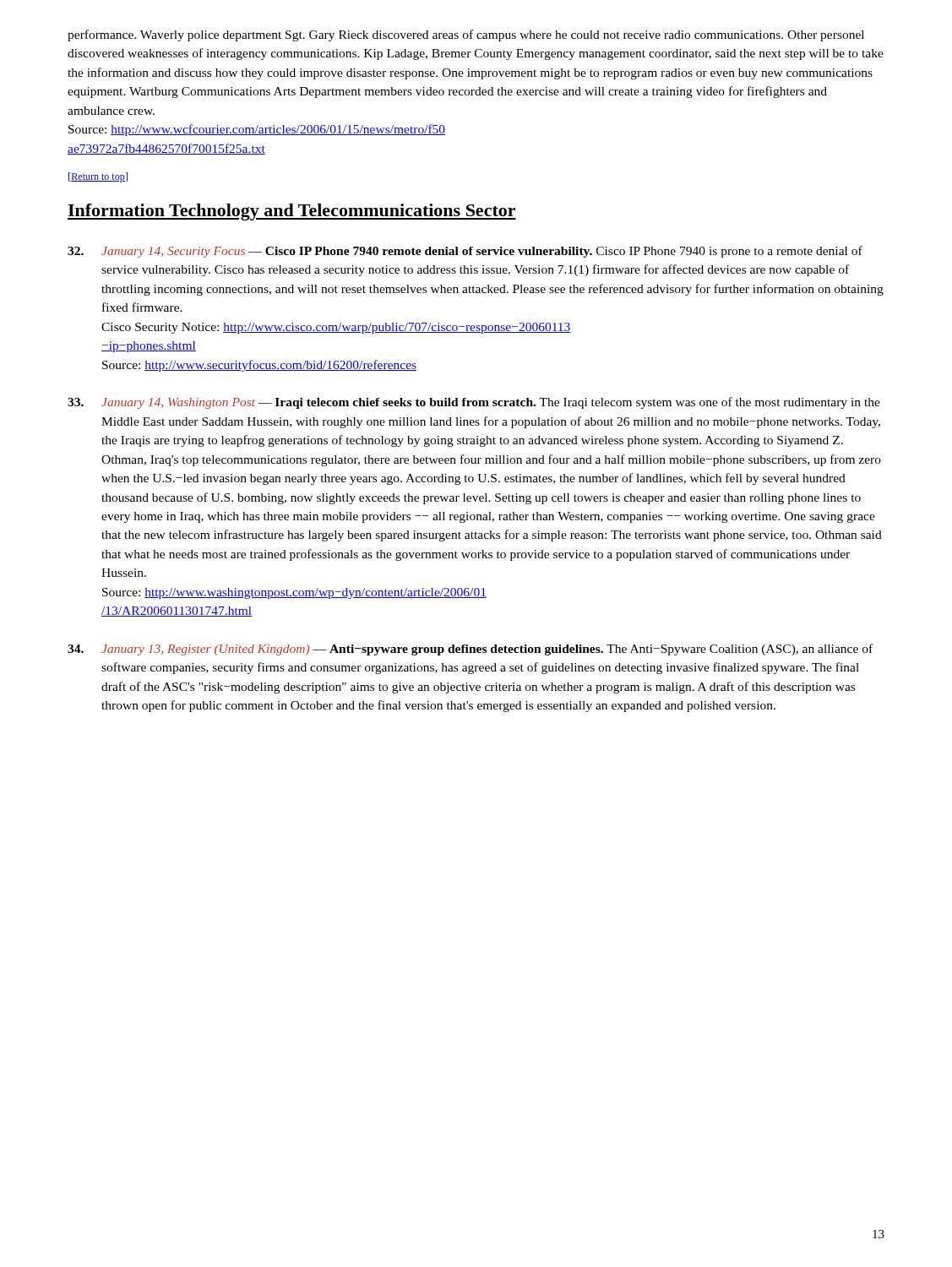Click on the text block that says "performance. Waverly police department Sgt. Gary Rieck"
Image resolution: width=952 pixels, height=1267 pixels.
click(x=476, y=91)
